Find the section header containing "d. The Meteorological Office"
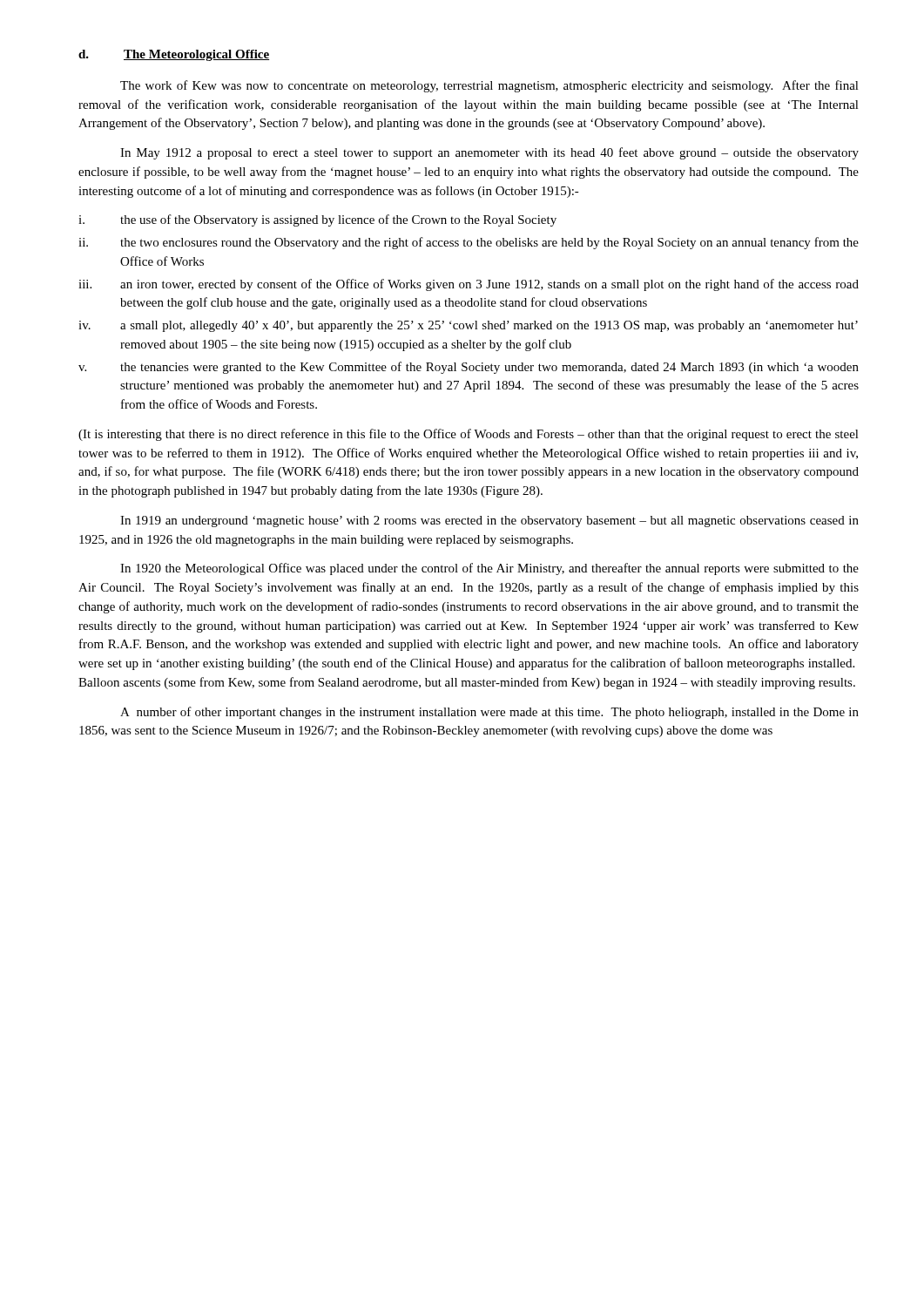This screenshot has height=1307, width=924. 174,55
